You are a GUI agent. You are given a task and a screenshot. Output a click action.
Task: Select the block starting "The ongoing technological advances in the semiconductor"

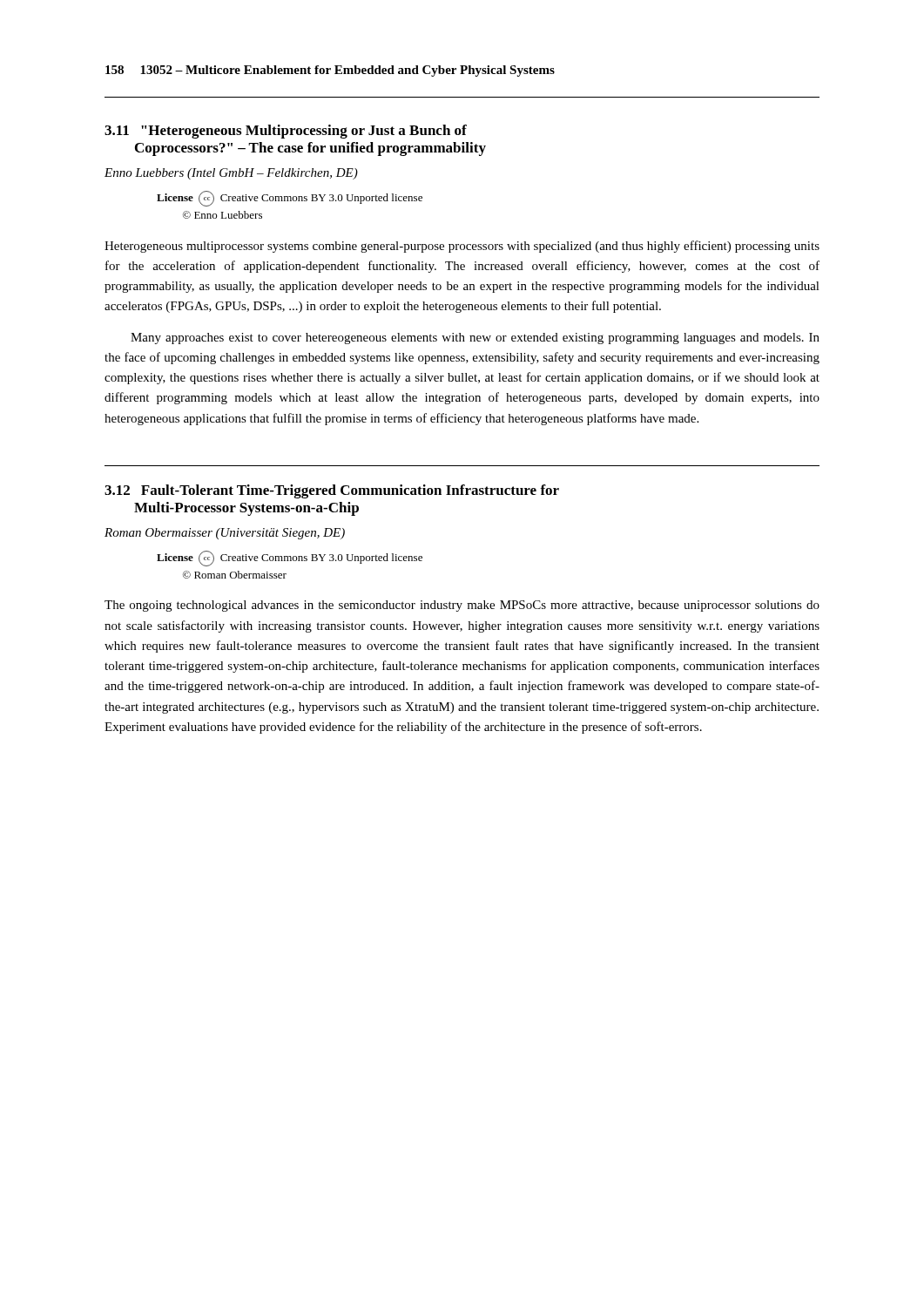462,666
